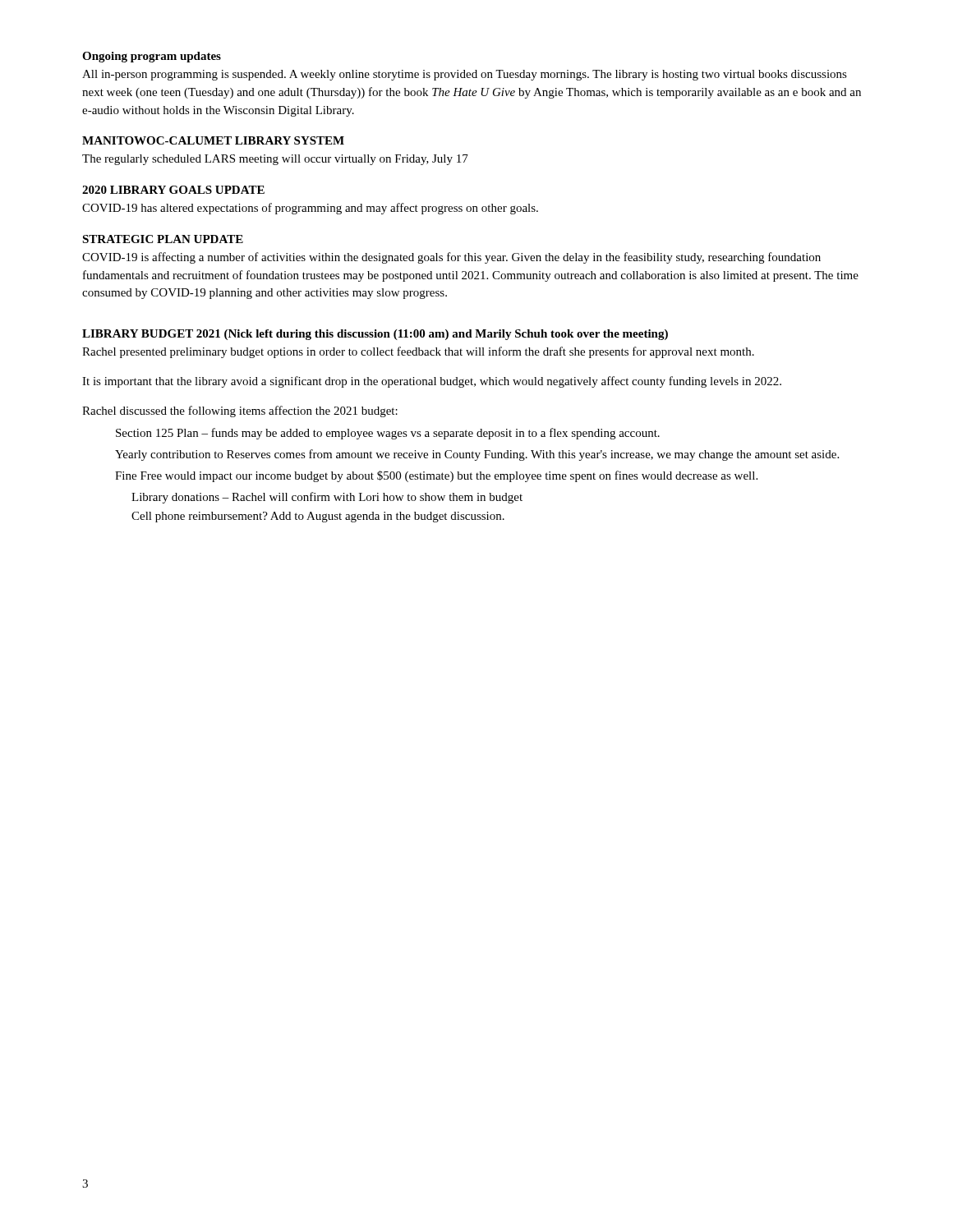The height and width of the screenshot is (1232, 953).
Task: Locate the text block starting "MANITOWOC-CALUMET LIBRARY SYSTEM"
Action: point(213,141)
